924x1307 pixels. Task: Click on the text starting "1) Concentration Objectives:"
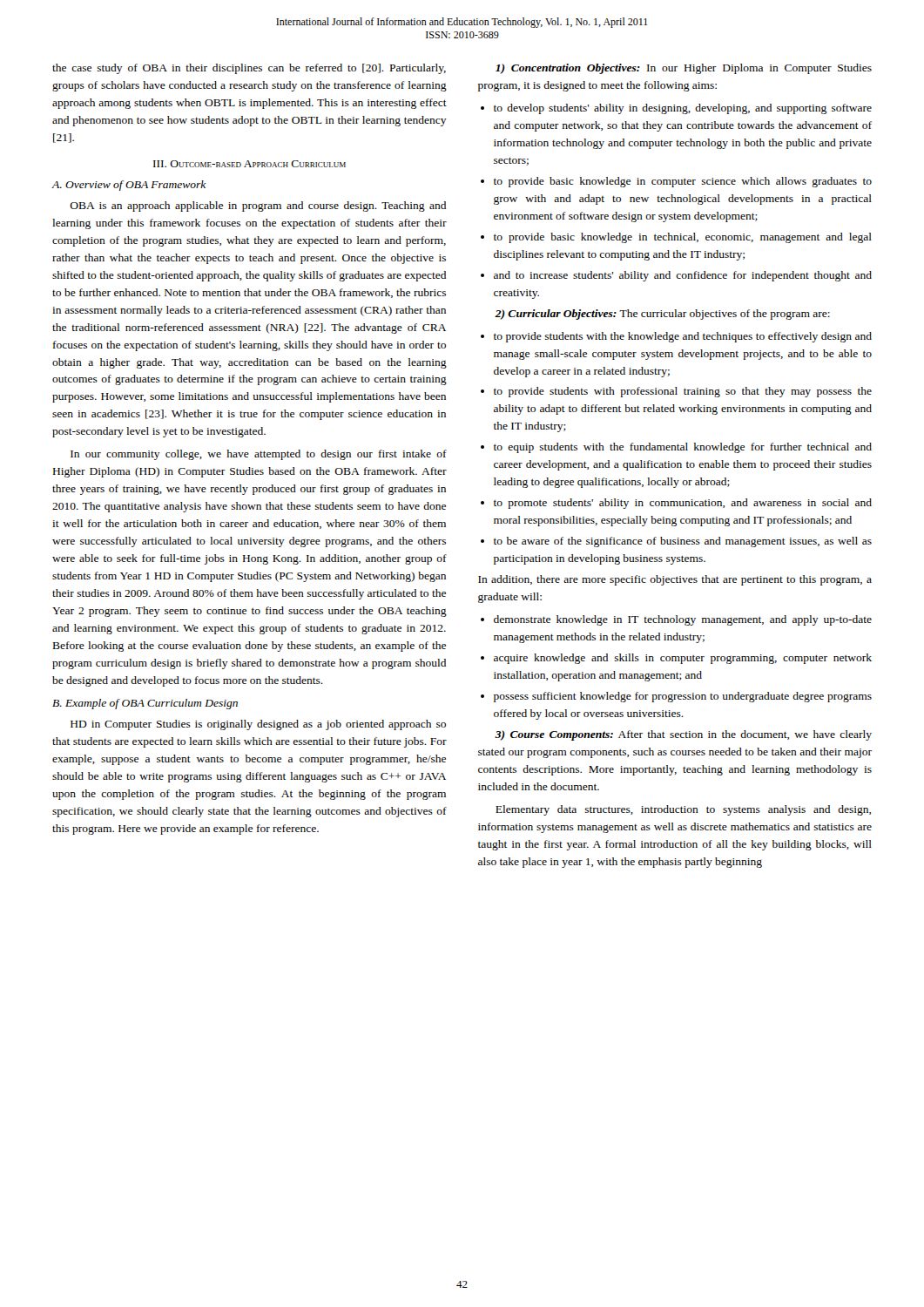click(675, 77)
